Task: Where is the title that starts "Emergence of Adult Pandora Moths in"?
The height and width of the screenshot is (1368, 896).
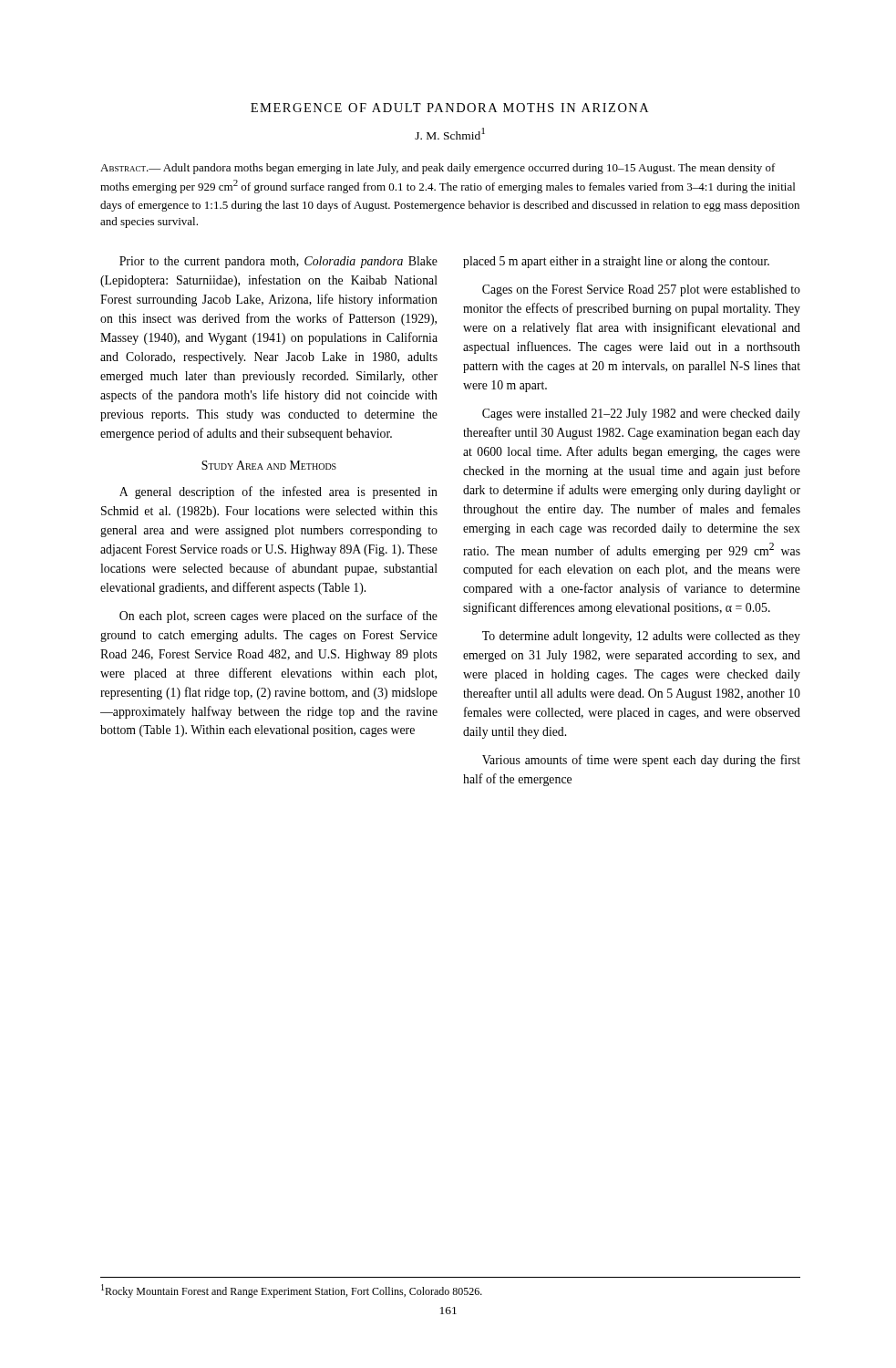Action: [x=450, y=108]
